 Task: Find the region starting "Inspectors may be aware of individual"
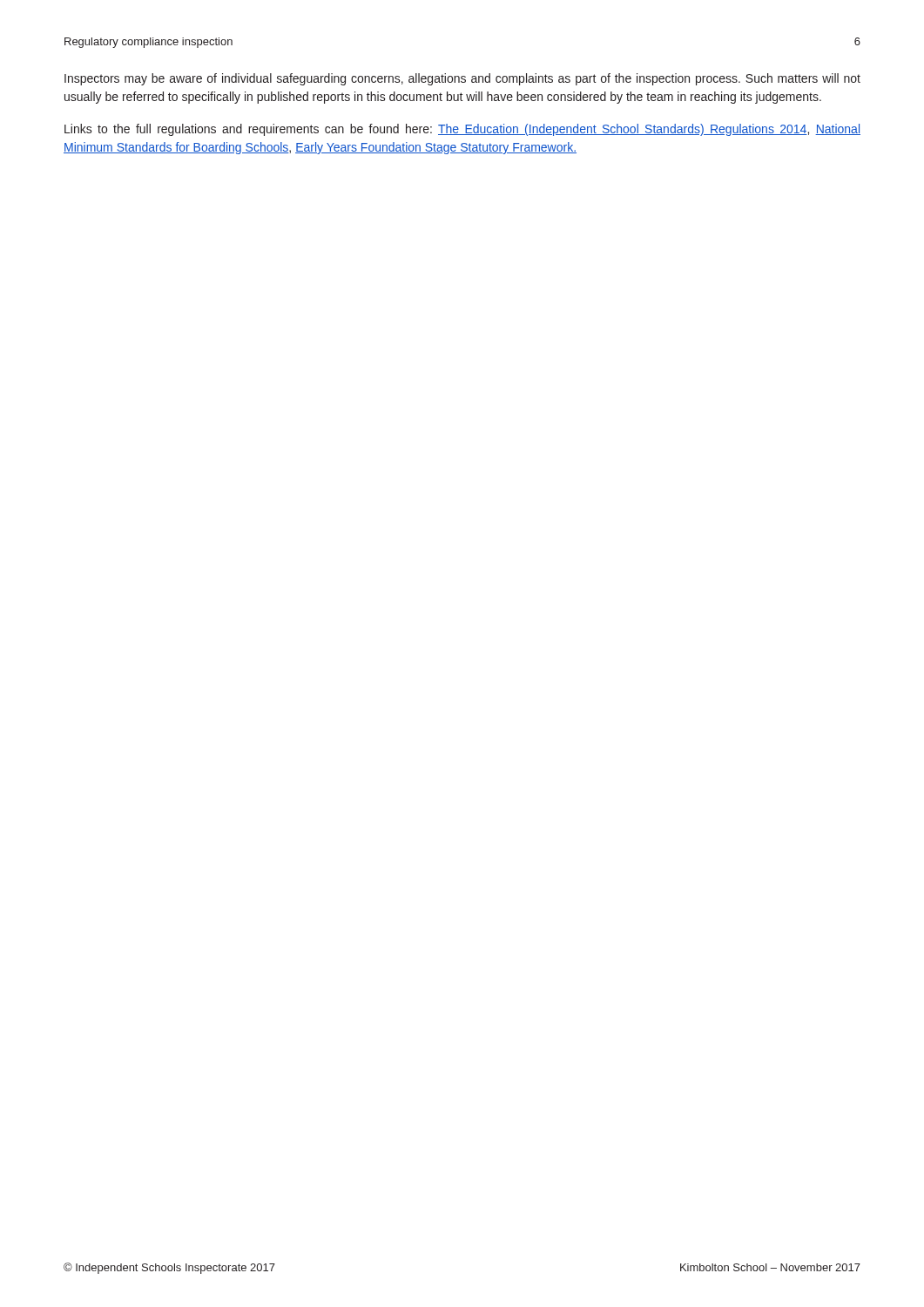click(x=462, y=88)
